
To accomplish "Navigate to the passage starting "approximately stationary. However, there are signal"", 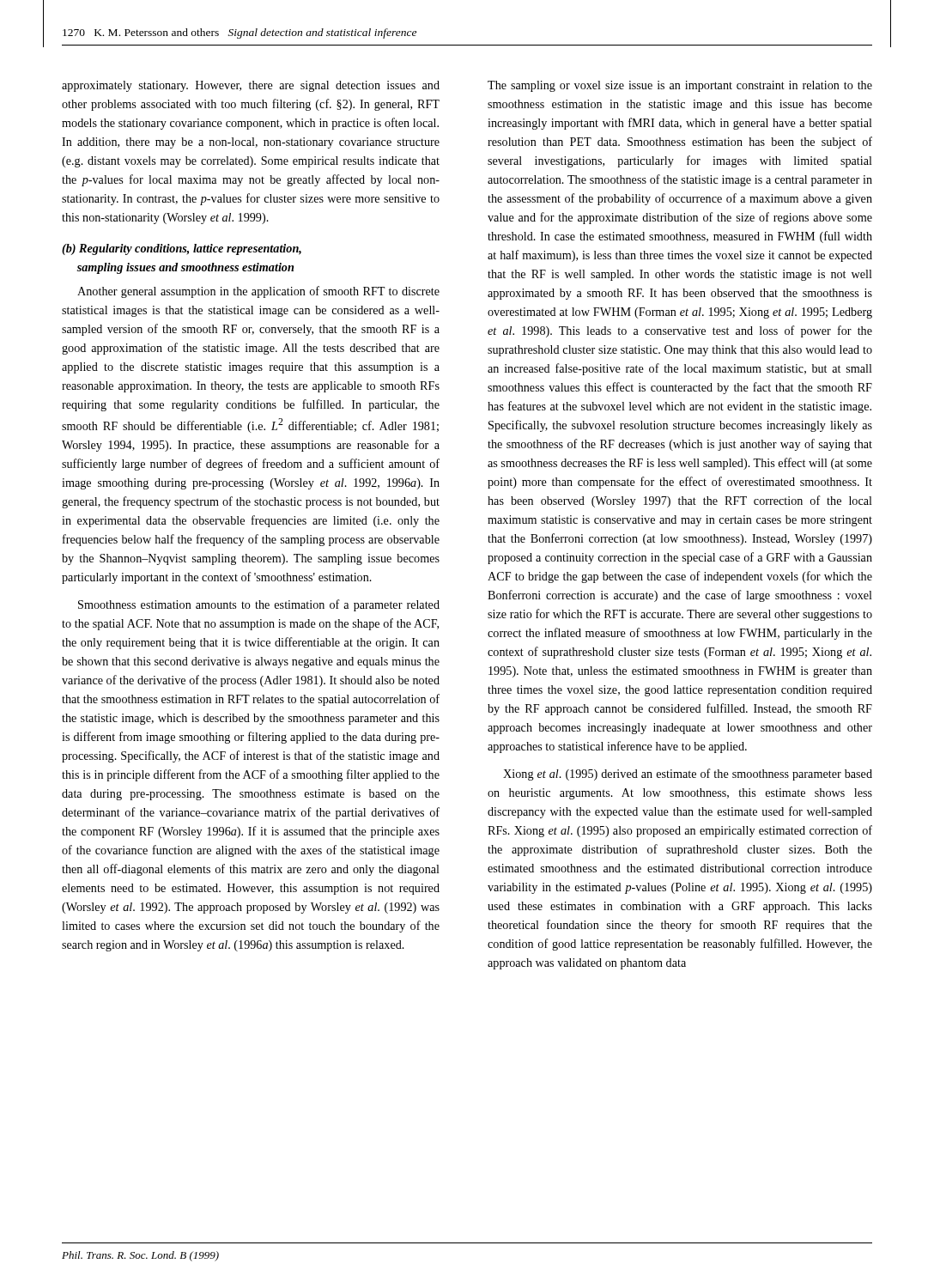I will coord(251,151).
